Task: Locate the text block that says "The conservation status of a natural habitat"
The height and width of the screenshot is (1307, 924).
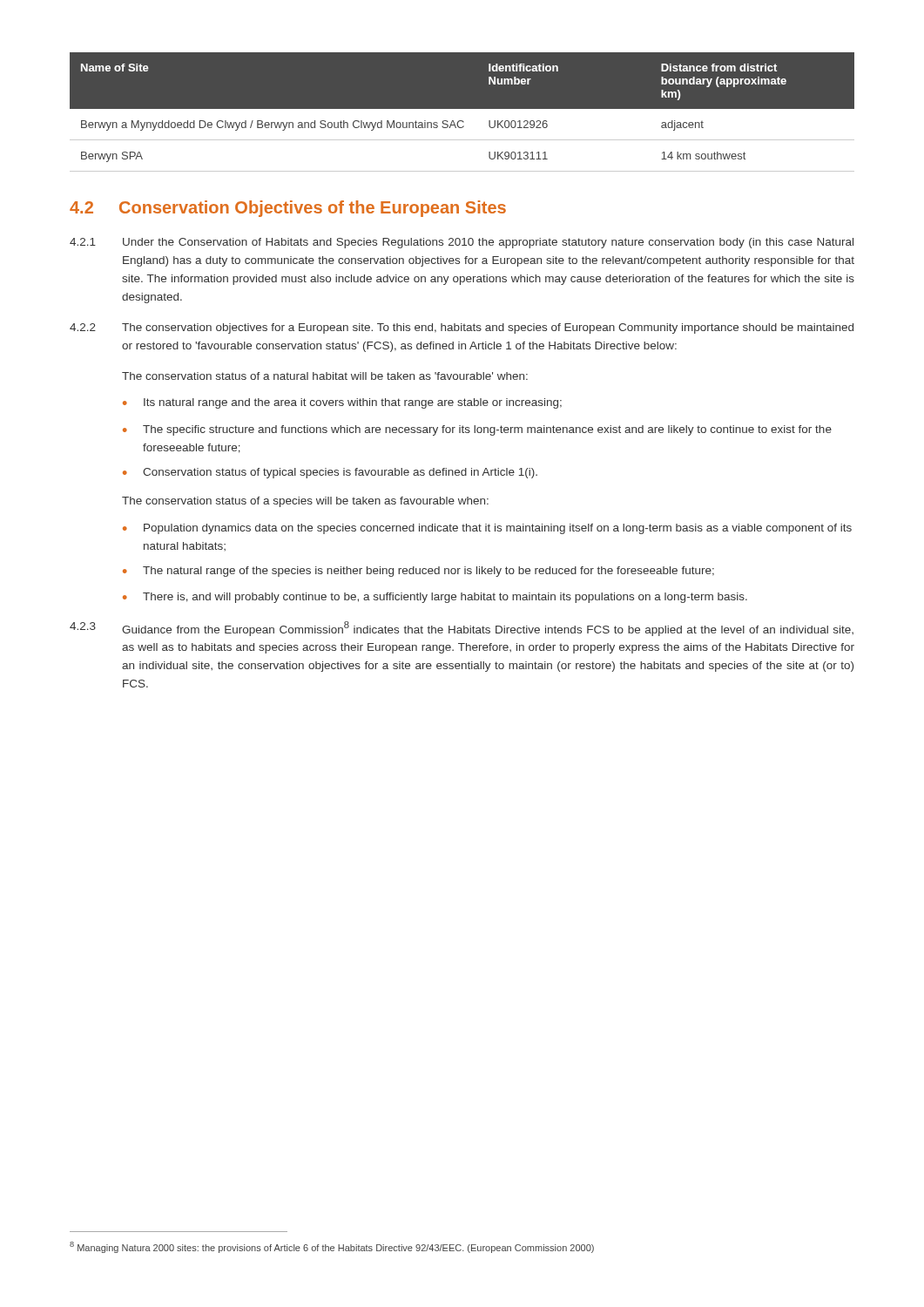Action: coord(325,376)
